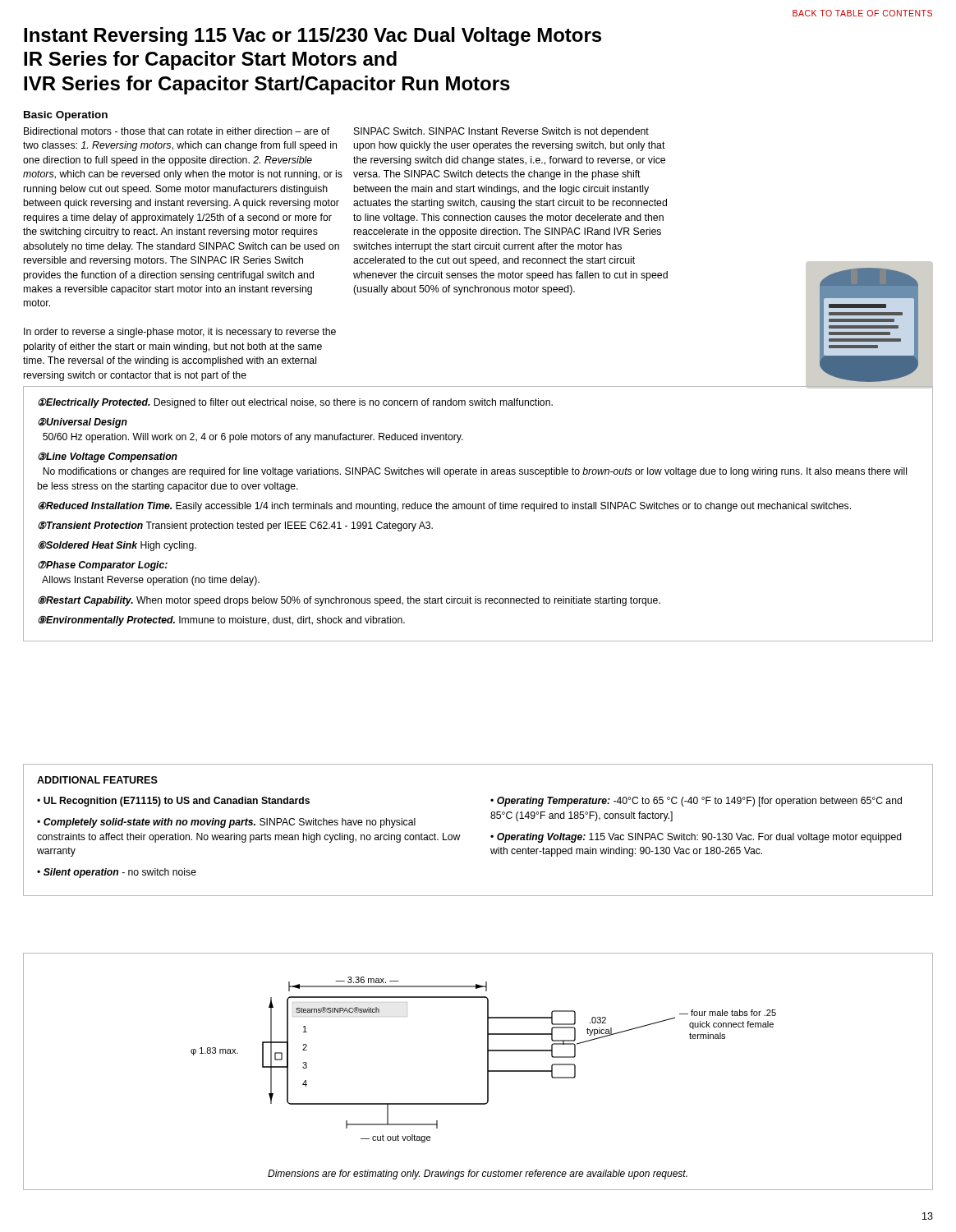956x1232 pixels.
Task: Select the list item with the text "• Silent operation - no switch noise"
Action: pyautogui.click(x=117, y=872)
